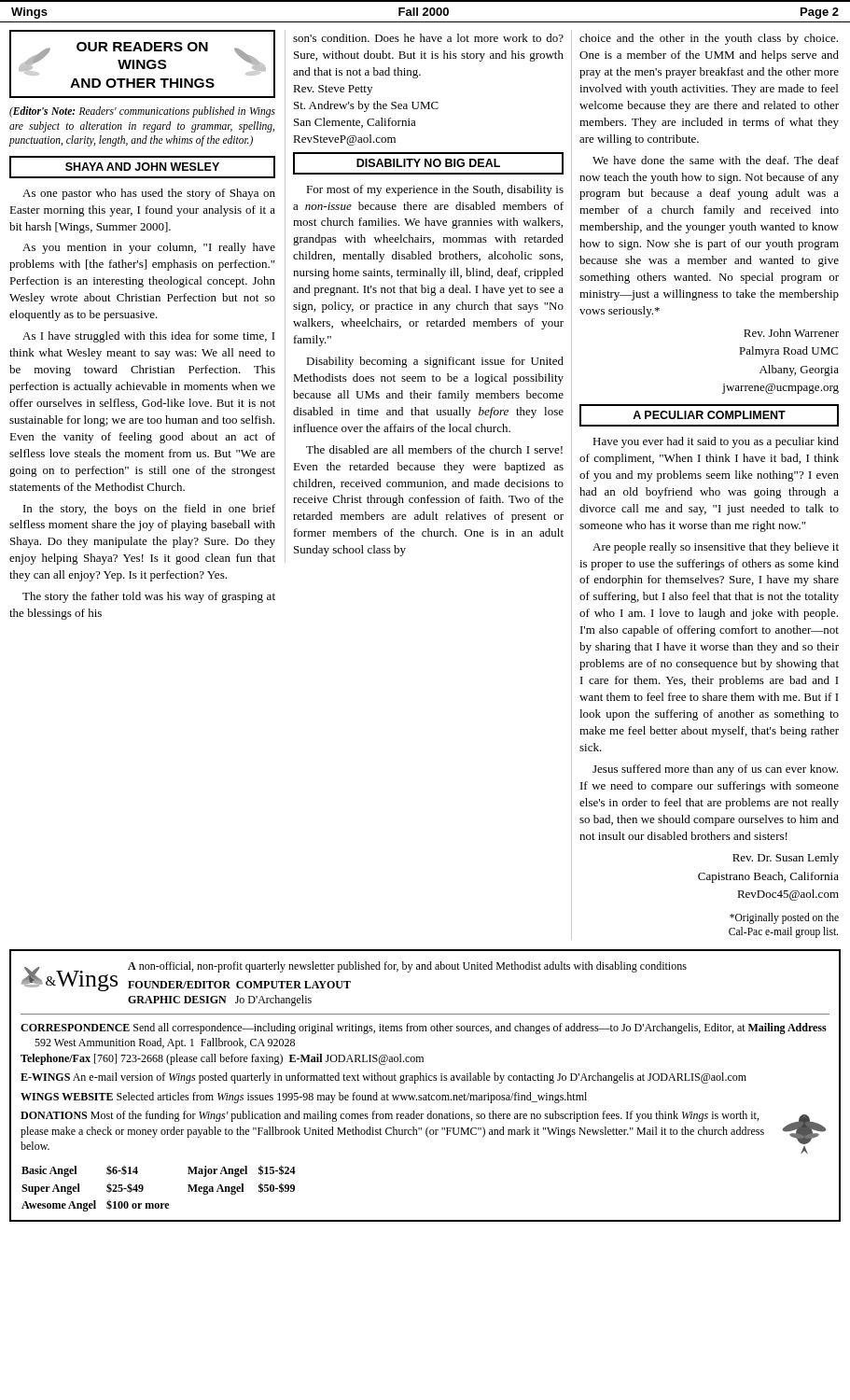
Task: Locate the text "A PECULIAR COMPLIMENT"
Action: pos(709,415)
